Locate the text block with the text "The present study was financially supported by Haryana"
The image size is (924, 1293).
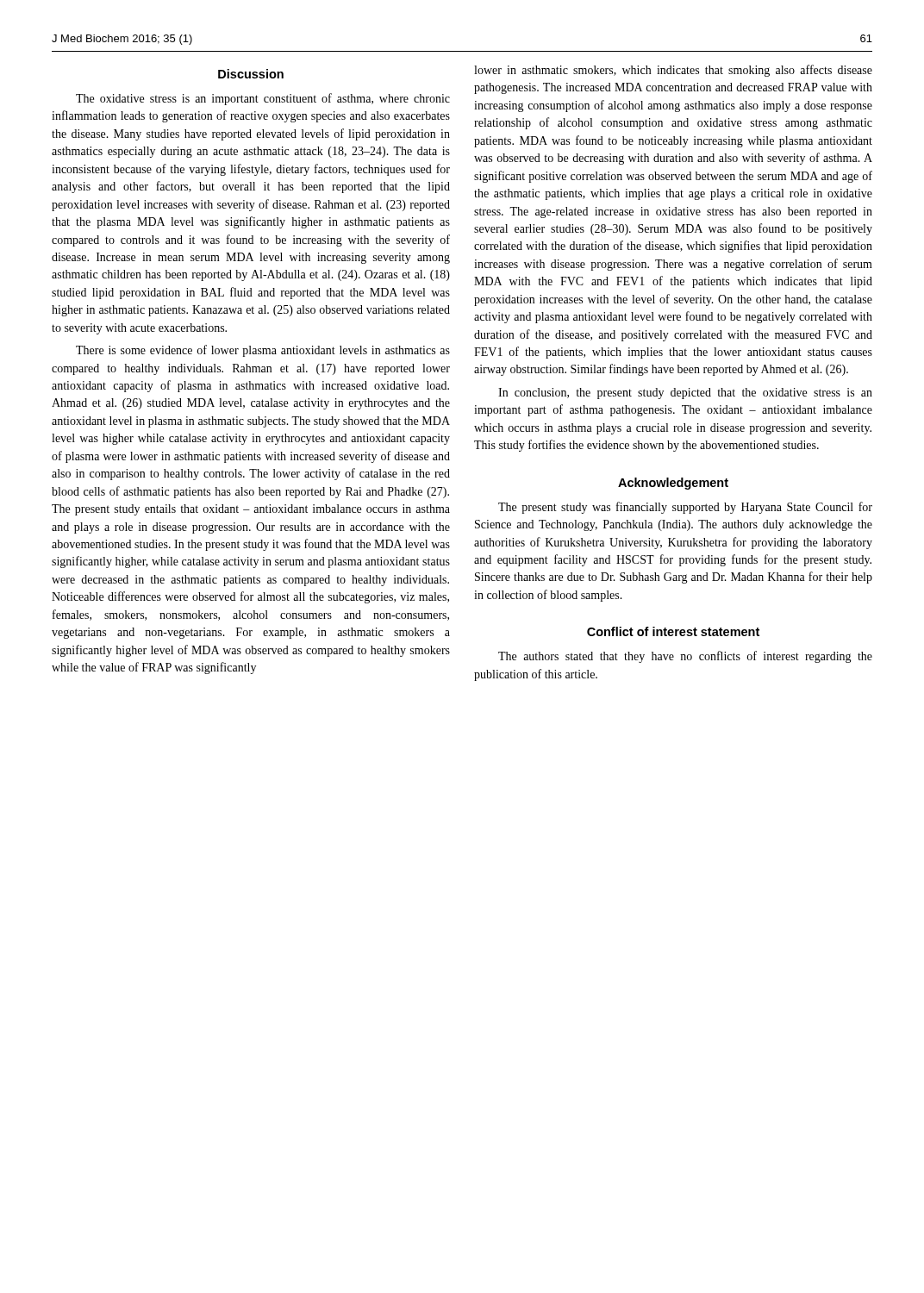tap(673, 552)
